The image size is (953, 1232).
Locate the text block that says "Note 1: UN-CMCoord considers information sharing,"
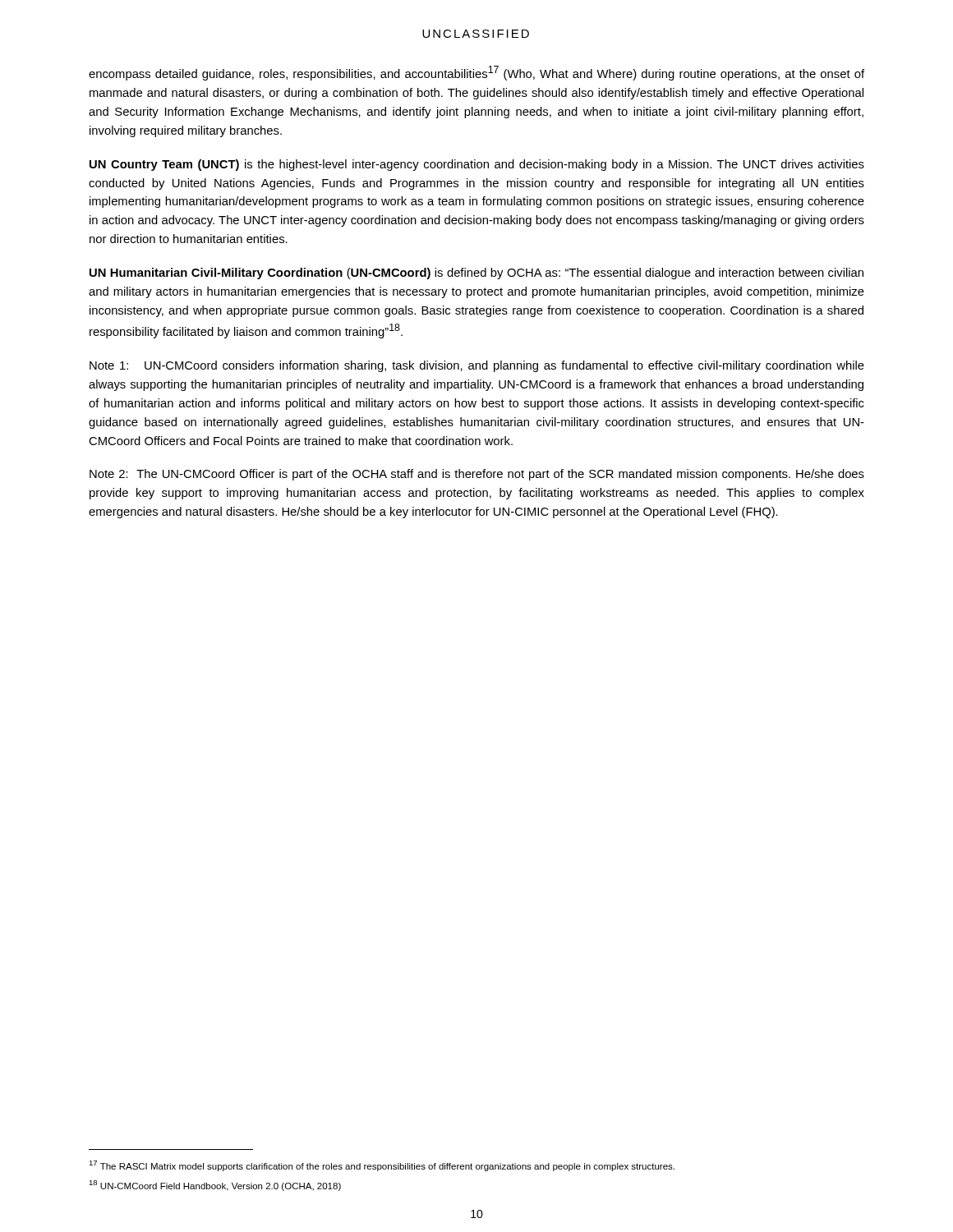point(476,403)
